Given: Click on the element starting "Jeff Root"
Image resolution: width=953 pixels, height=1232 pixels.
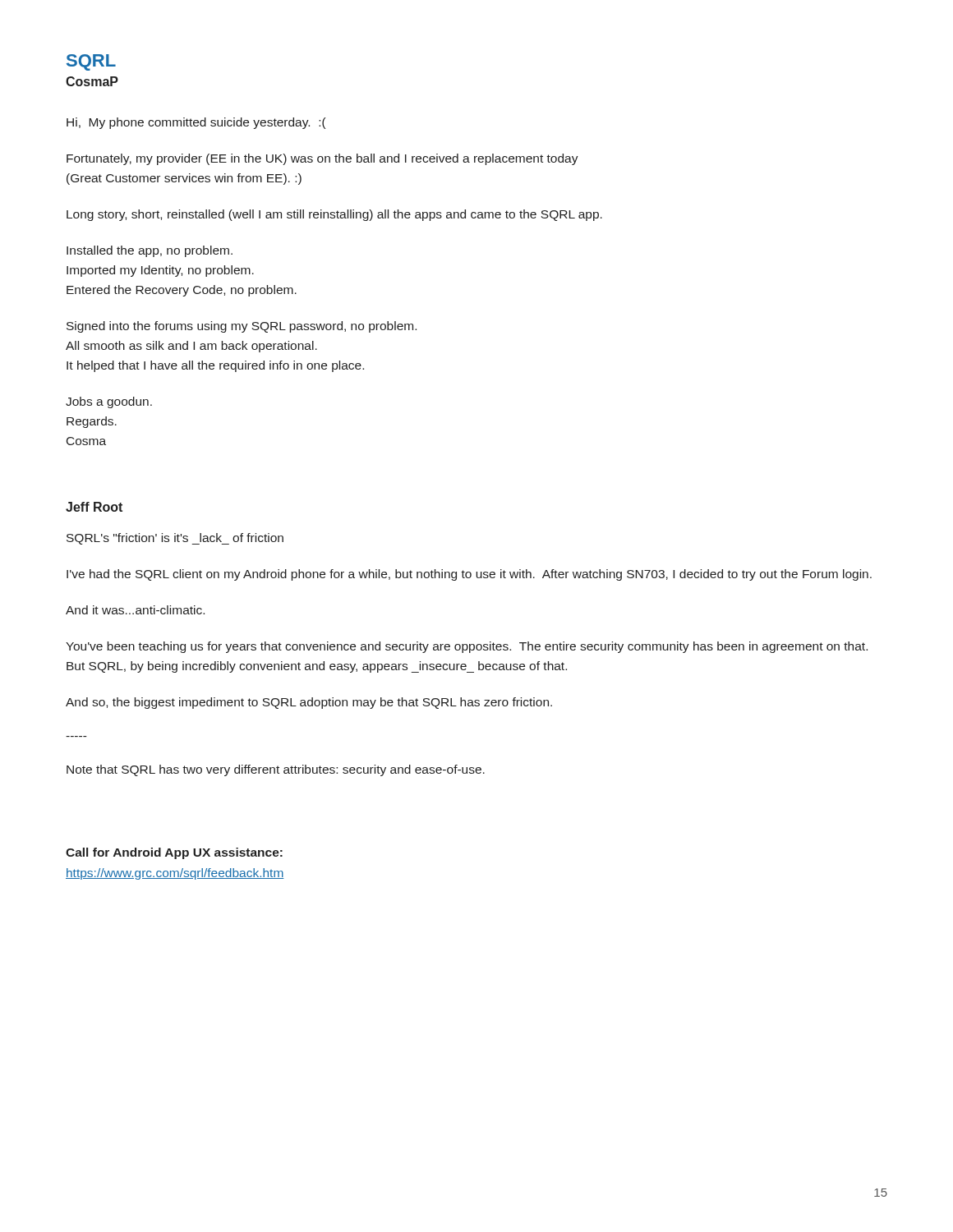Looking at the screenshot, I should click(x=94, y=507).
